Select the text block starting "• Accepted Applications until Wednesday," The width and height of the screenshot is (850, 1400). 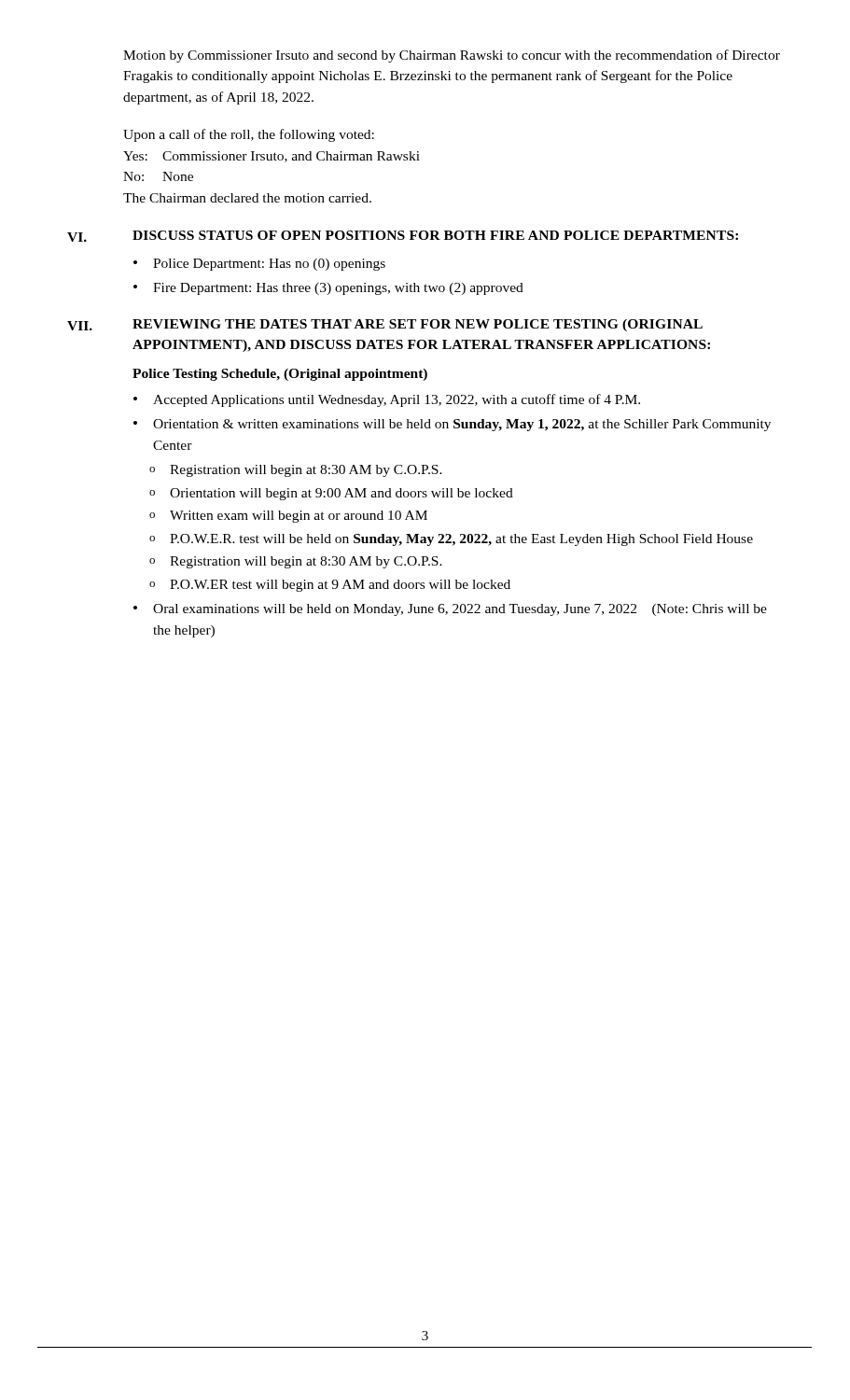pyautogui.click(x=458, y=400)
